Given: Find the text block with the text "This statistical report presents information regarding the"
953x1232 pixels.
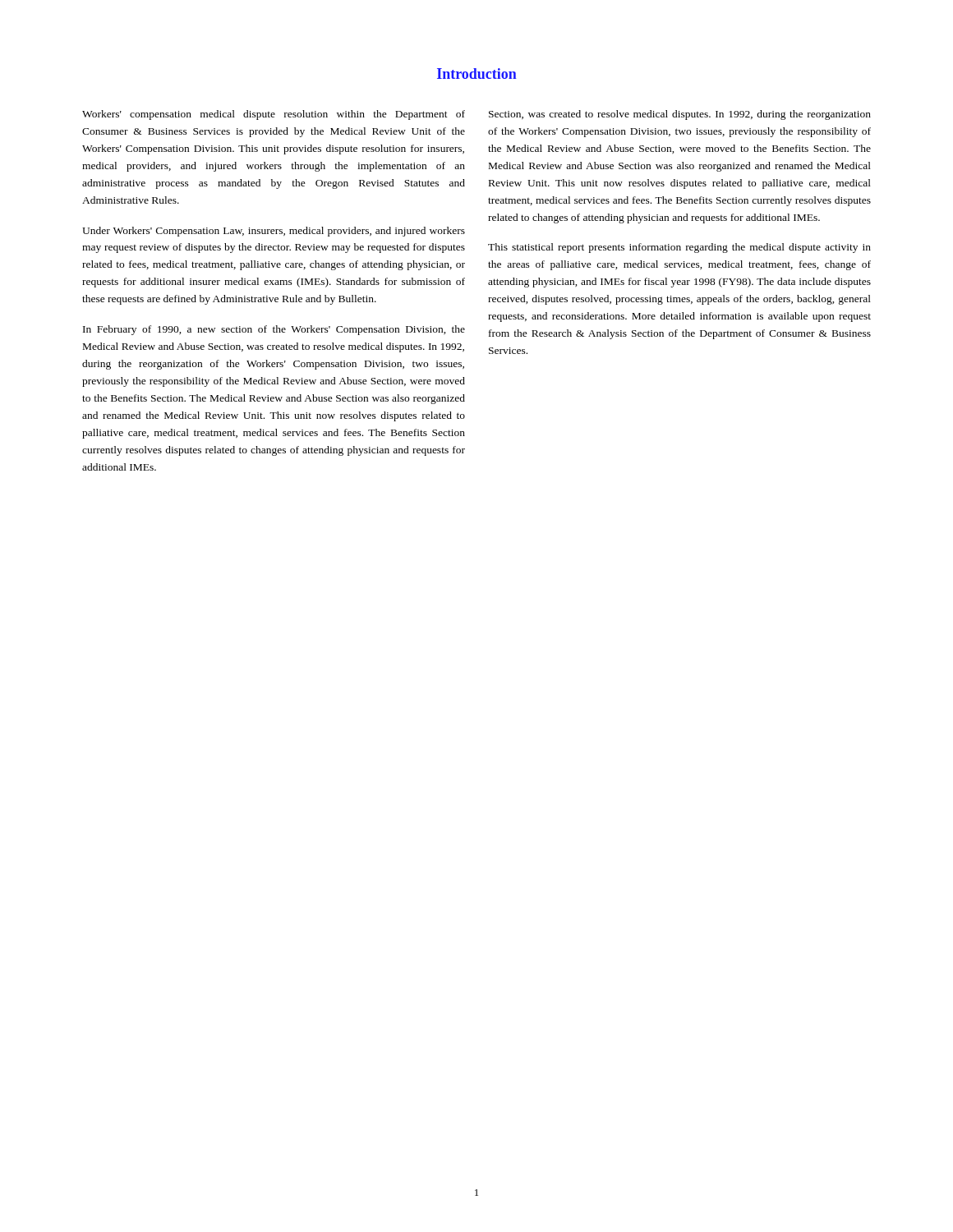Looking at the screenshot, I should [x=679, y=299].
